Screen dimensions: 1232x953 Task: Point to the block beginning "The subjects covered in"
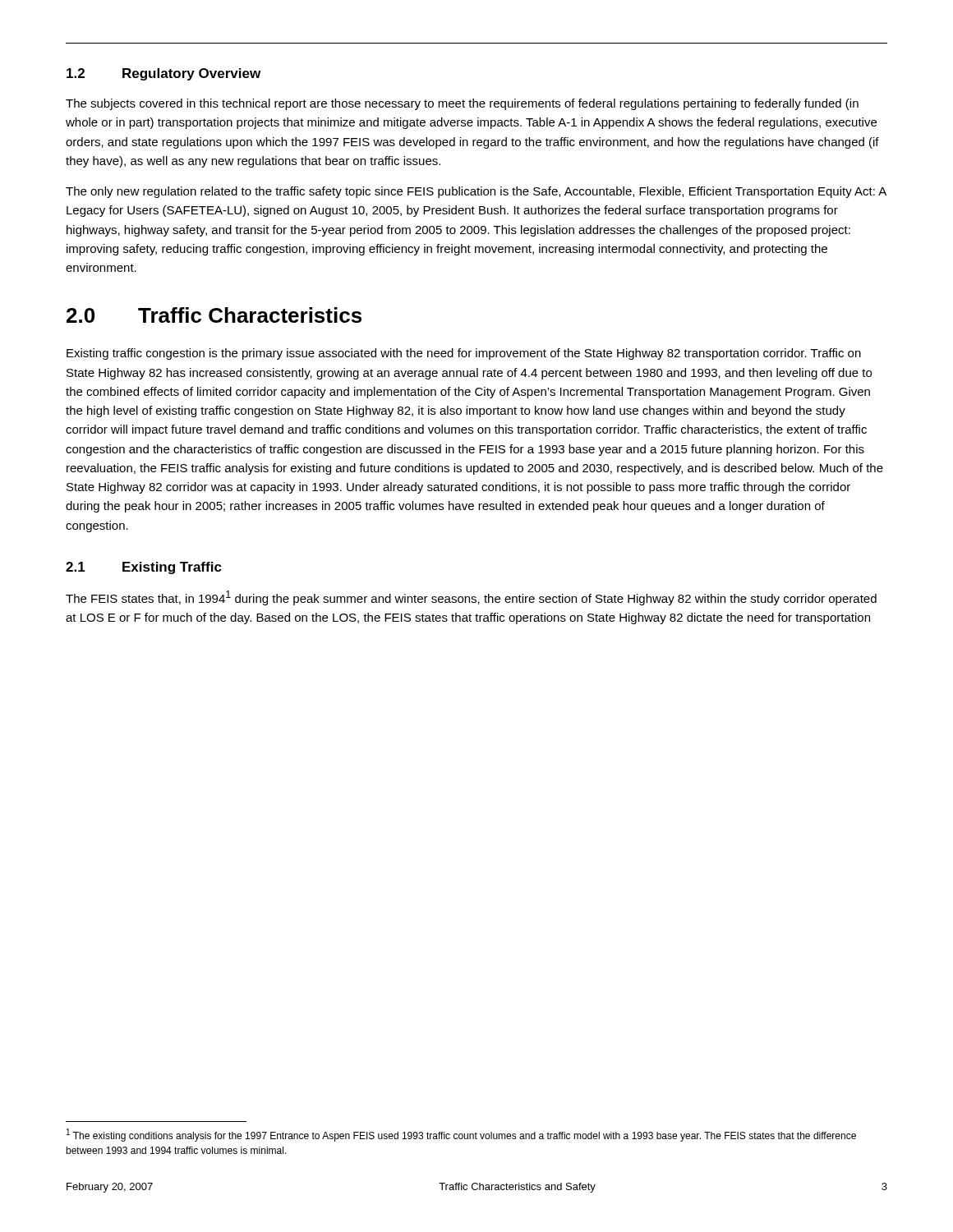472,132
